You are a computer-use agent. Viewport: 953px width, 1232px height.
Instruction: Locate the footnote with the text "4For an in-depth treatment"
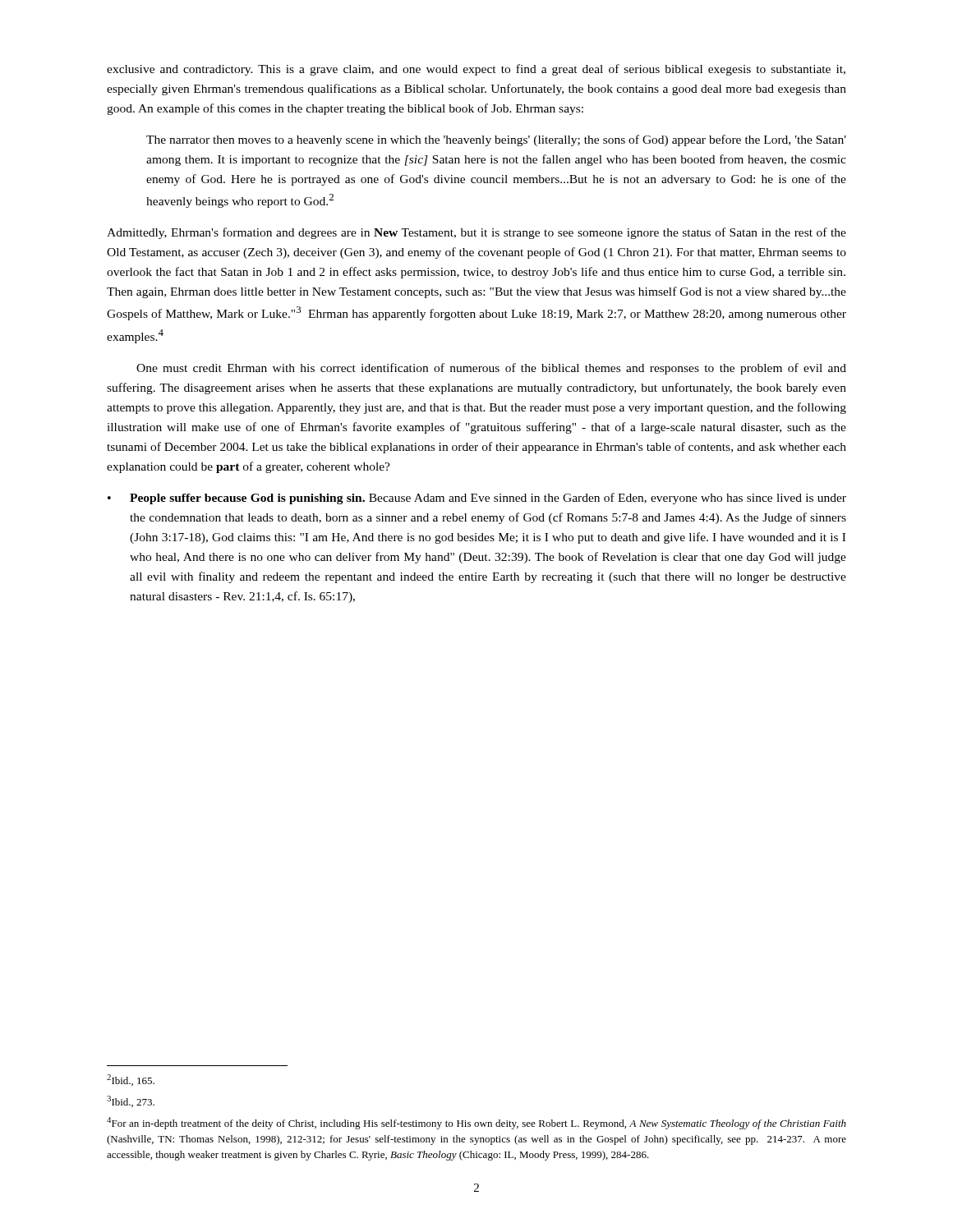click(476, 1138)
